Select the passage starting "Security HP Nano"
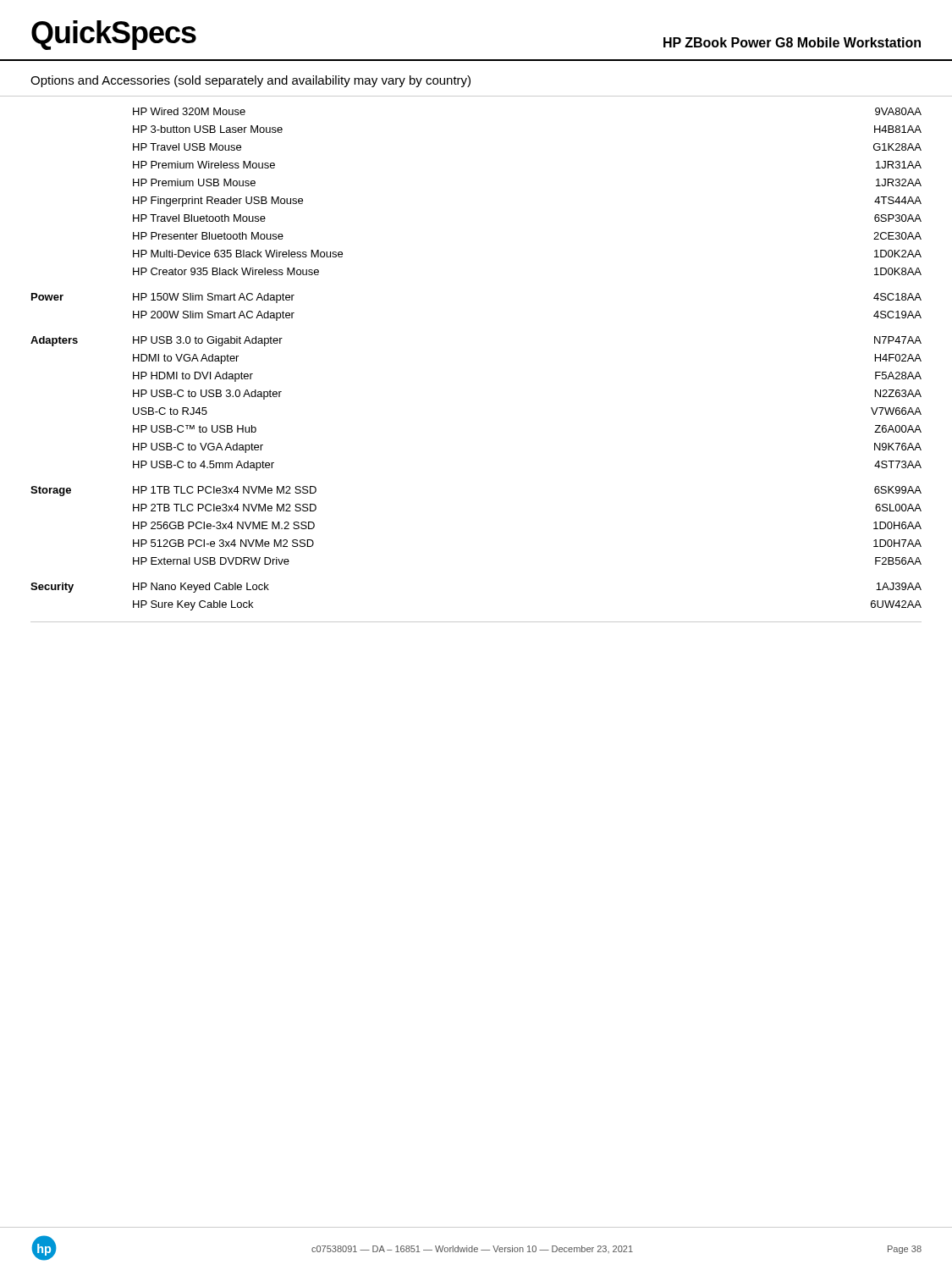 click(55, 587)
